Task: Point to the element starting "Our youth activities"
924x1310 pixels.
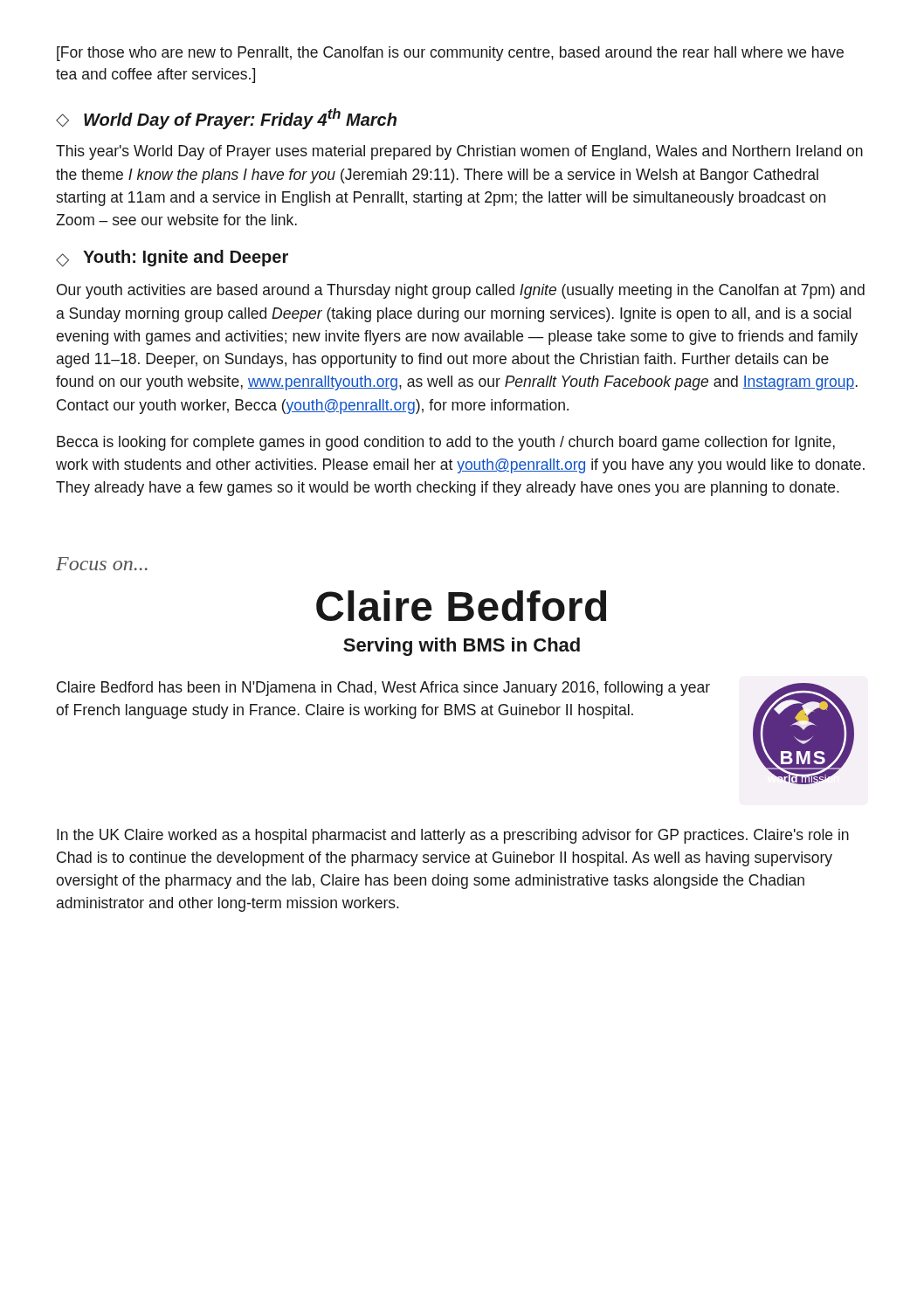Action: point(461,348)
